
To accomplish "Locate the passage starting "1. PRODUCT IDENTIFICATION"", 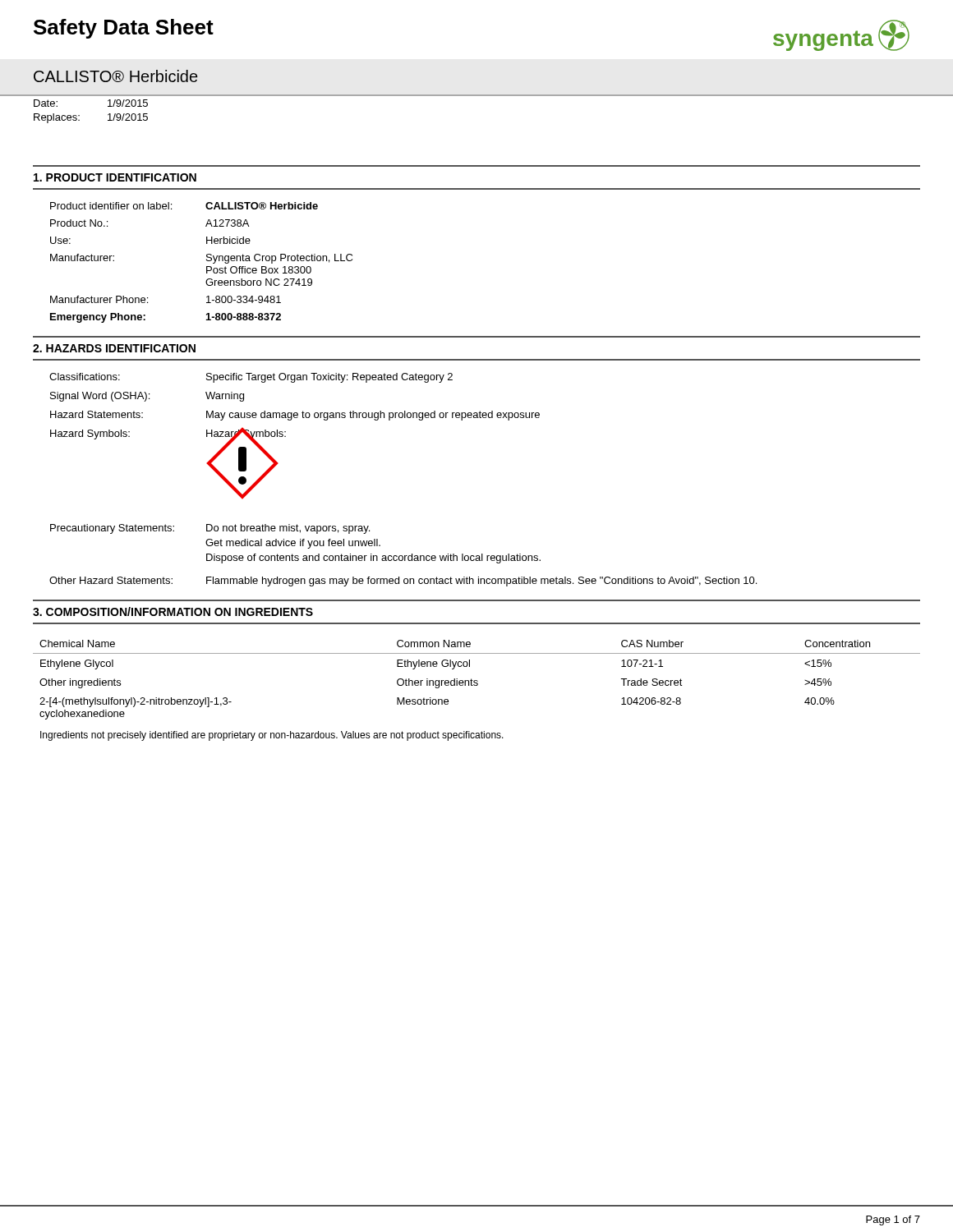I will click(115, 177).
